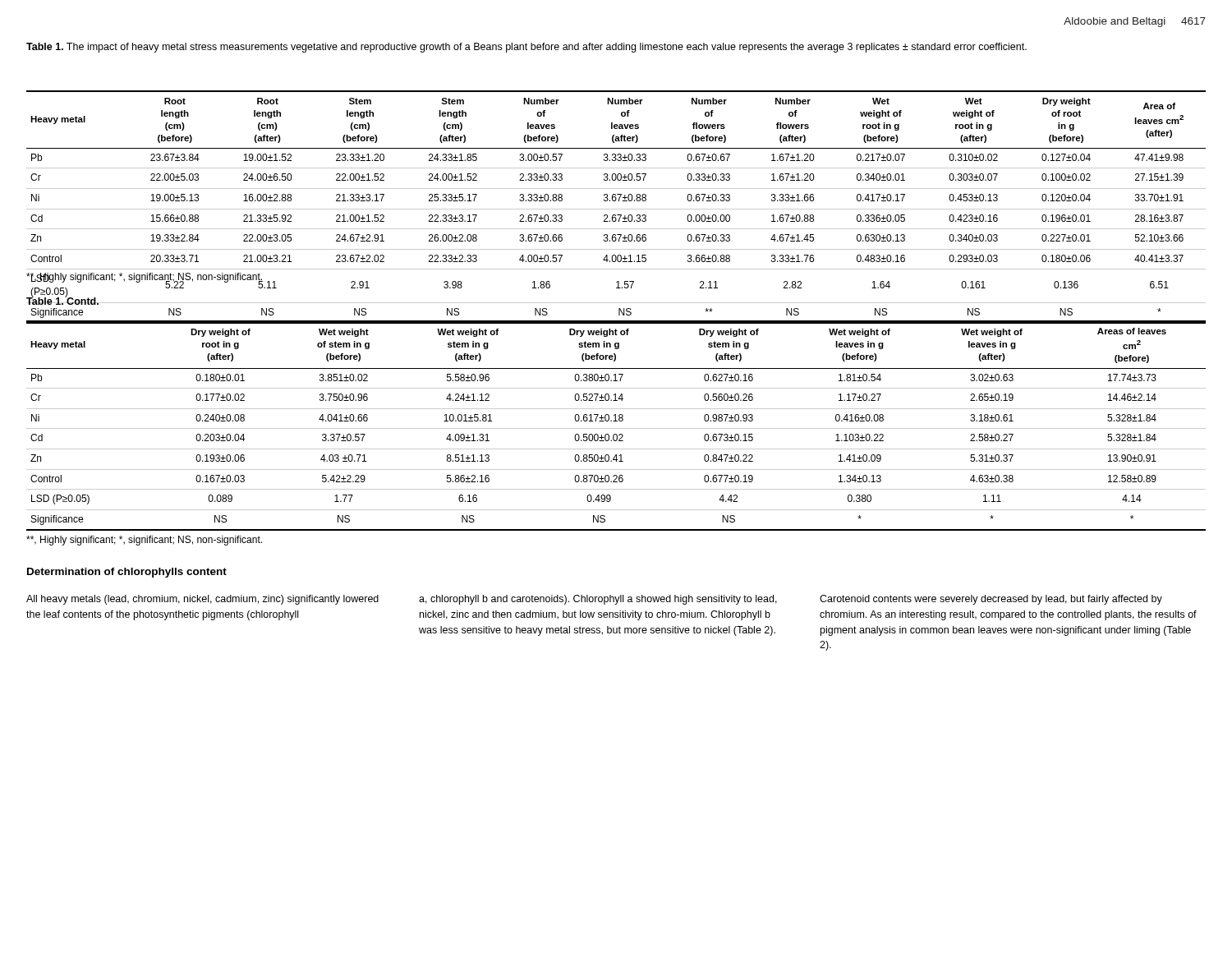
Task: Select the section header that says "Determination of chlorophylls content"
Action: pyautogui.click(x=126, y=571)
